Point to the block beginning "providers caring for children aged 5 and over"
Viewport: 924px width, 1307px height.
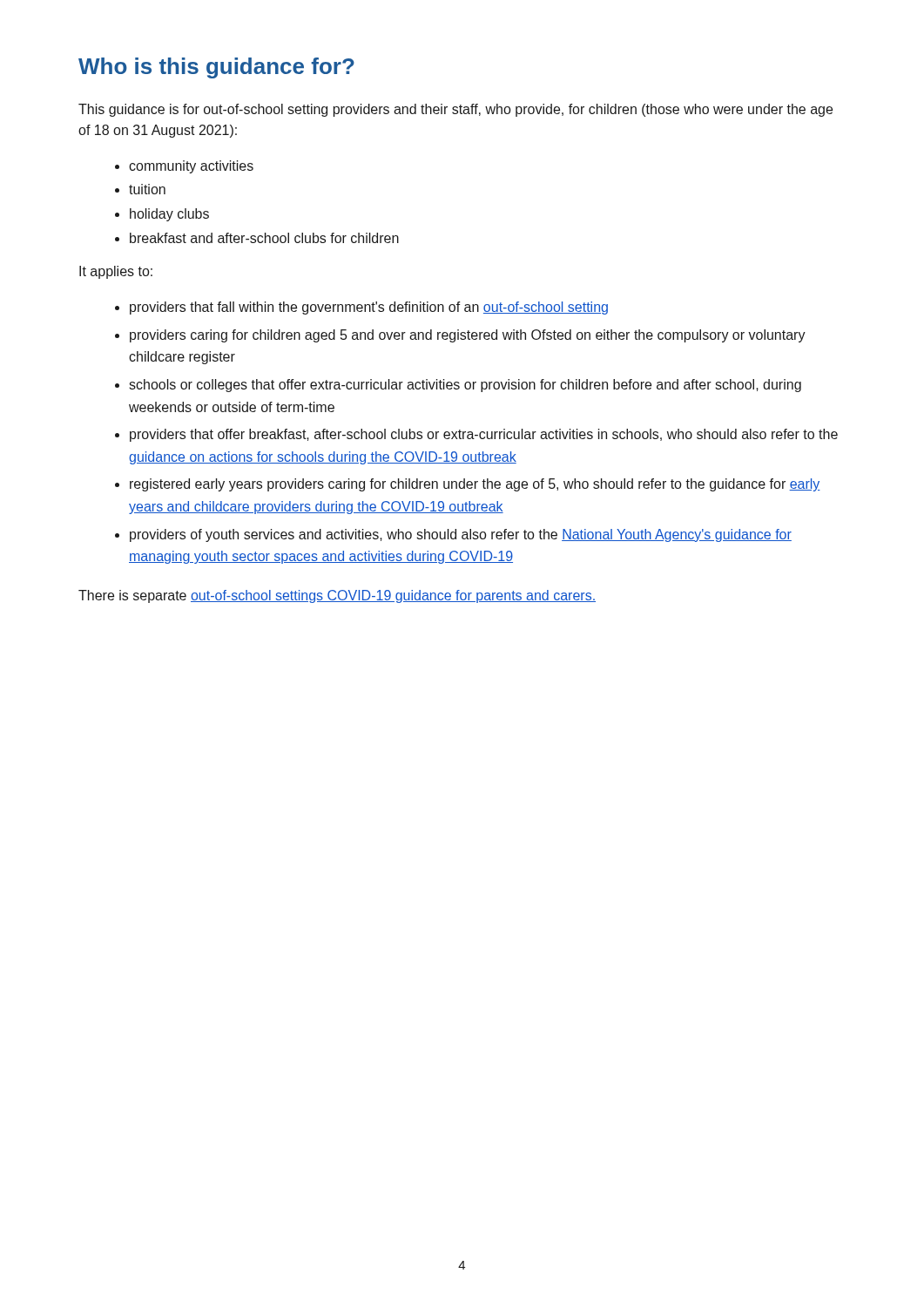tap(467, 346)
